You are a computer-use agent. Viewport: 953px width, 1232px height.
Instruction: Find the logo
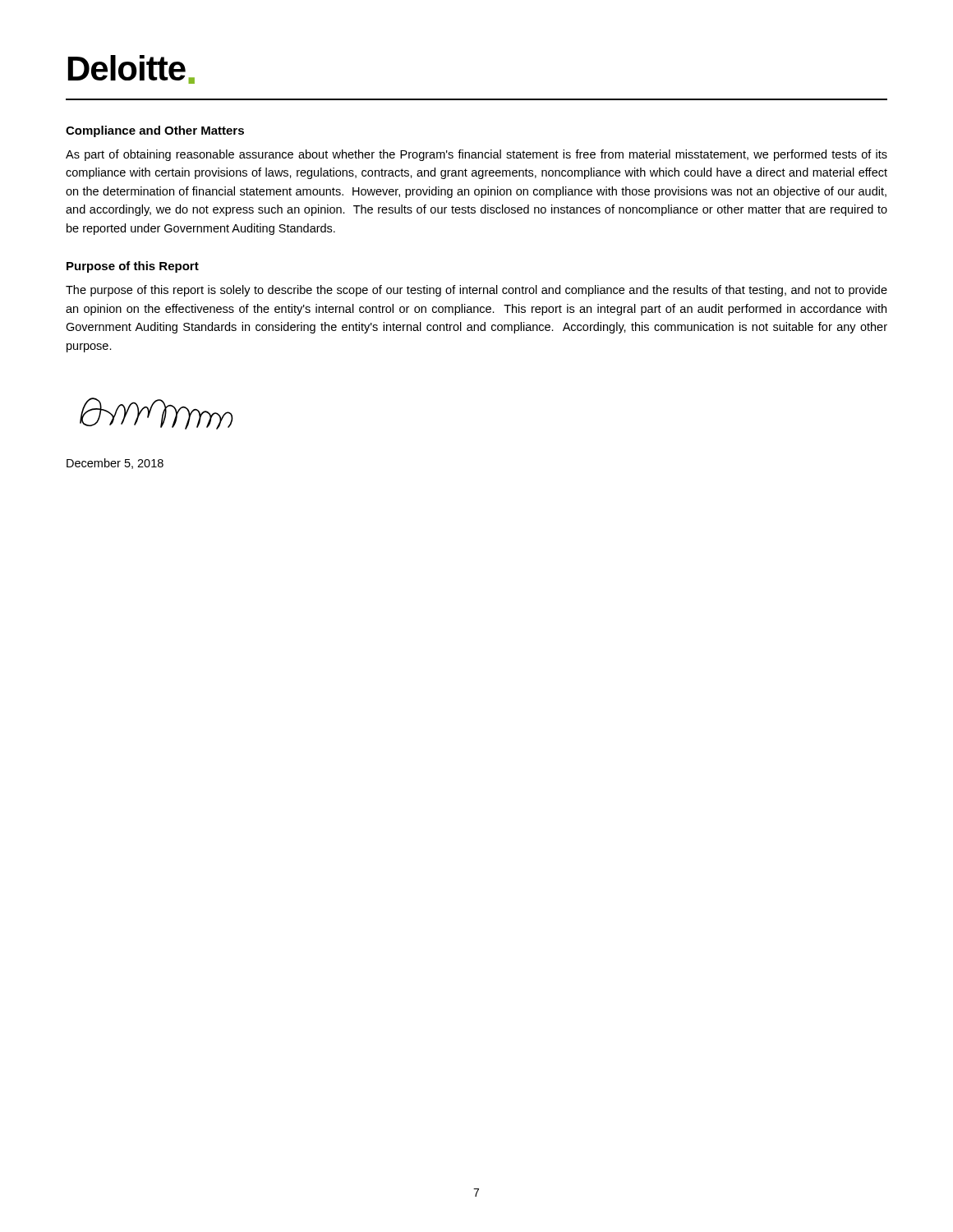coord(476,75)
